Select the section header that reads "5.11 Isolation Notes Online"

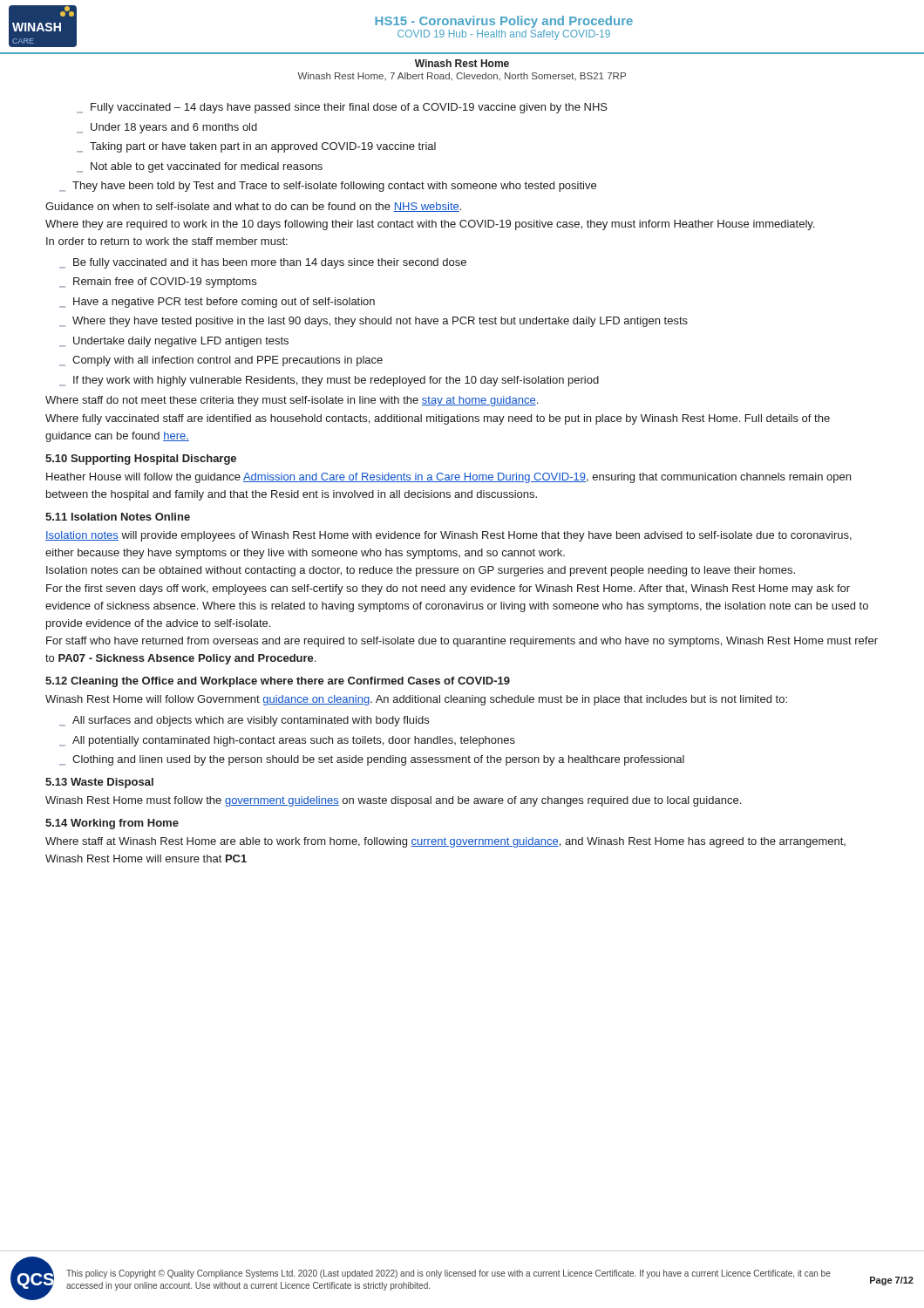118,517
